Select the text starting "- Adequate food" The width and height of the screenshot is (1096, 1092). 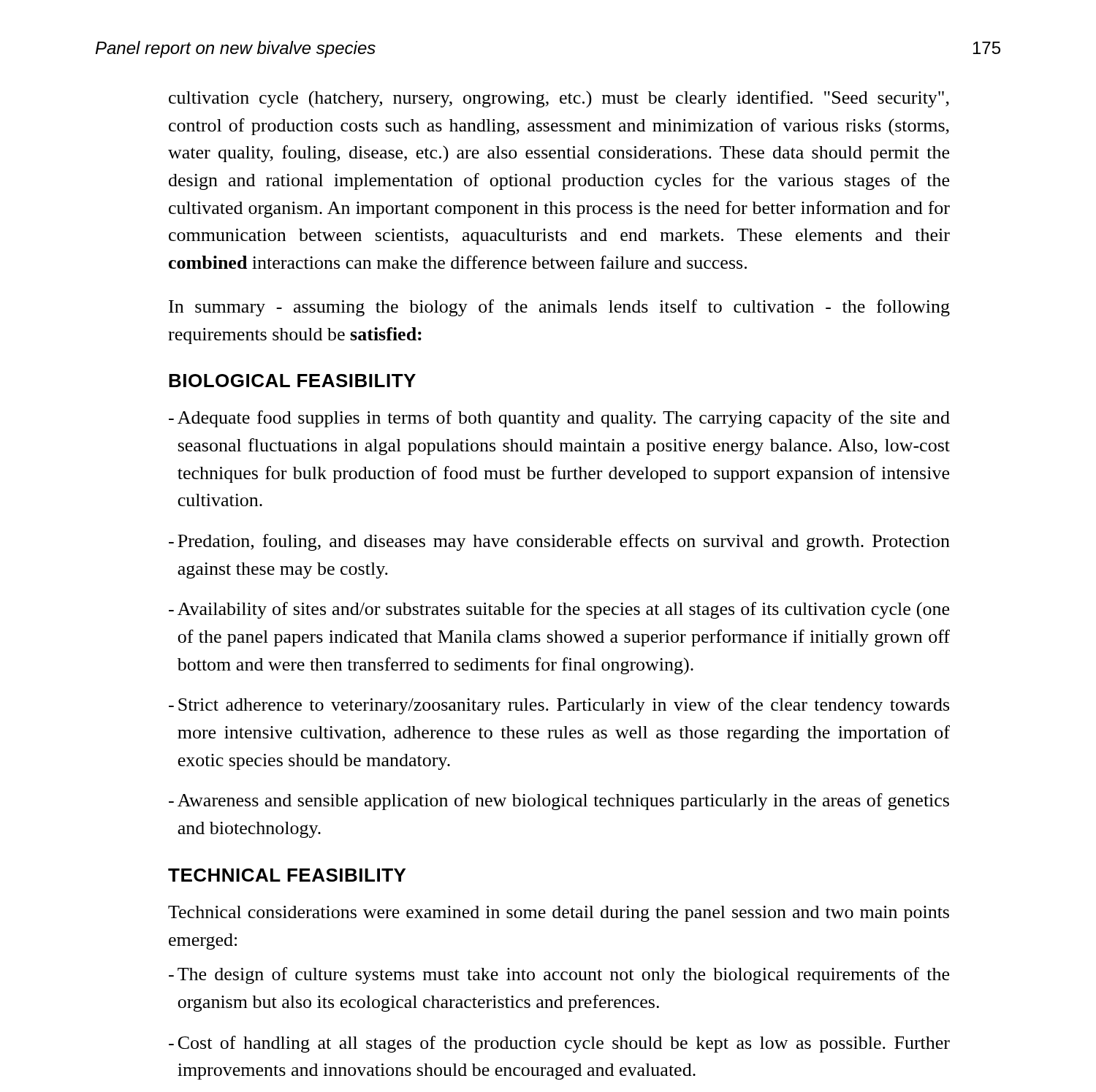pyautogui.click(x=559, y=459)
